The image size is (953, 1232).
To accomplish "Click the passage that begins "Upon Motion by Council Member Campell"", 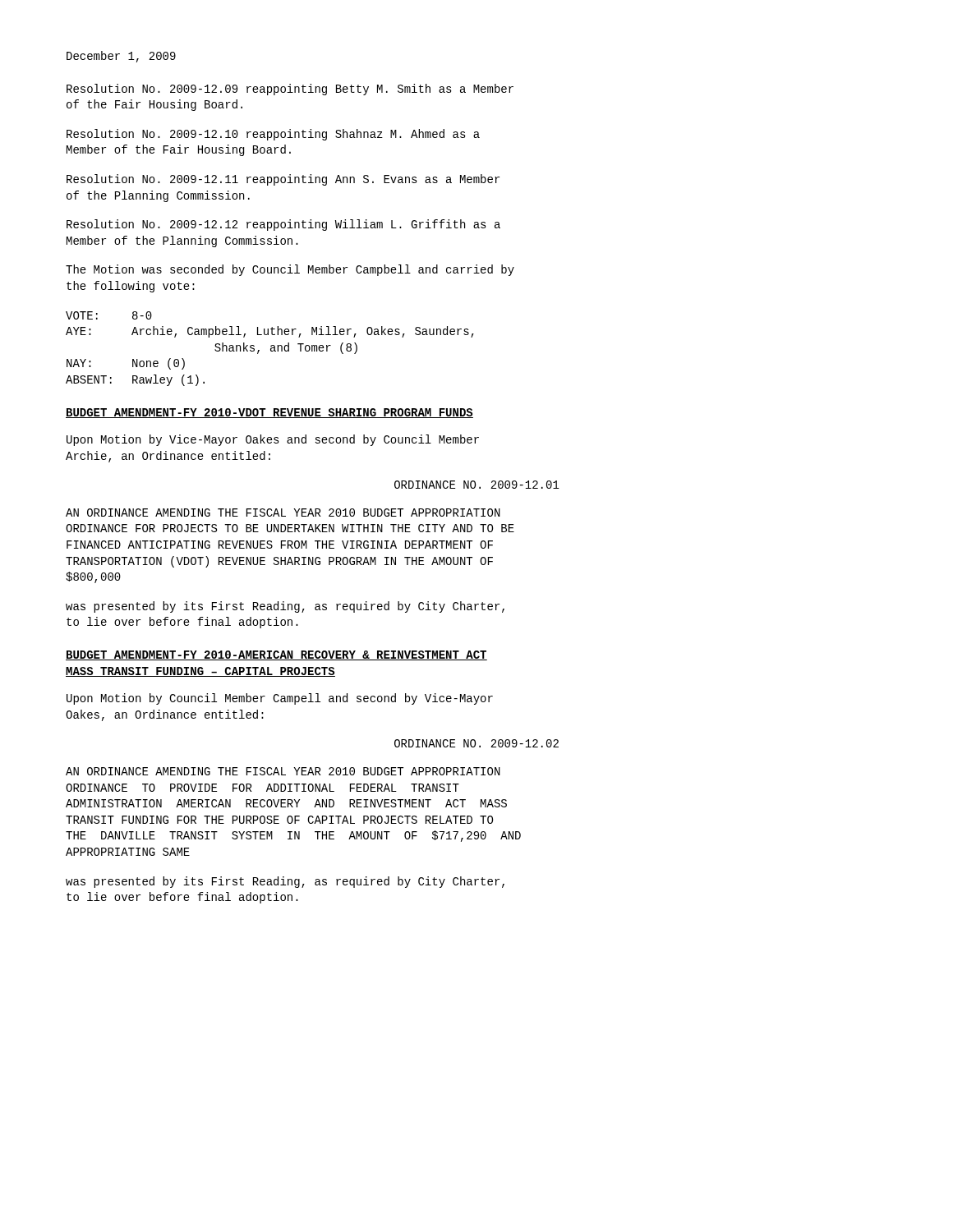I will coord(280,707).
